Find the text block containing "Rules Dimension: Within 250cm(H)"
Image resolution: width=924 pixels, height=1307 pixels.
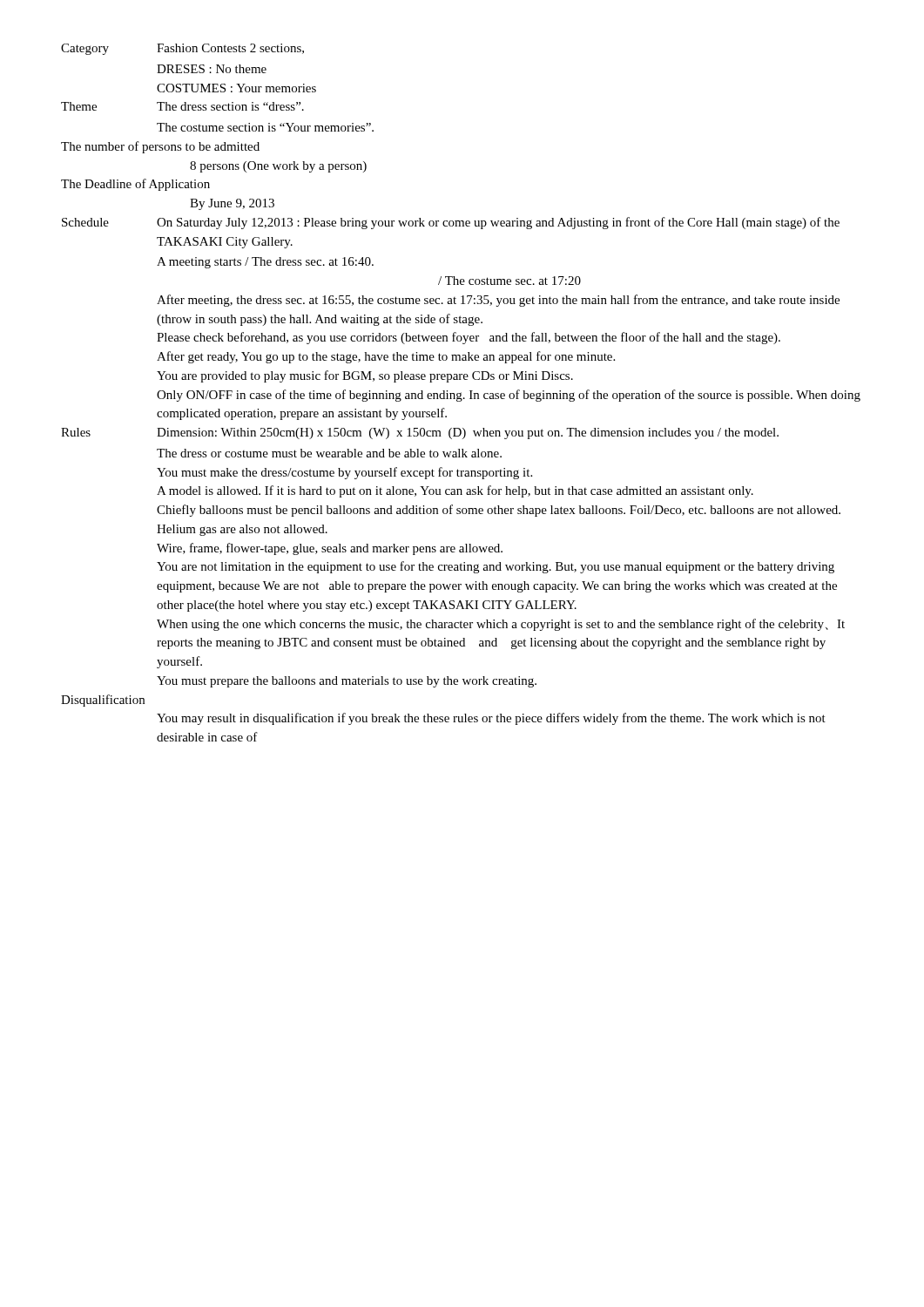[462, 557]
